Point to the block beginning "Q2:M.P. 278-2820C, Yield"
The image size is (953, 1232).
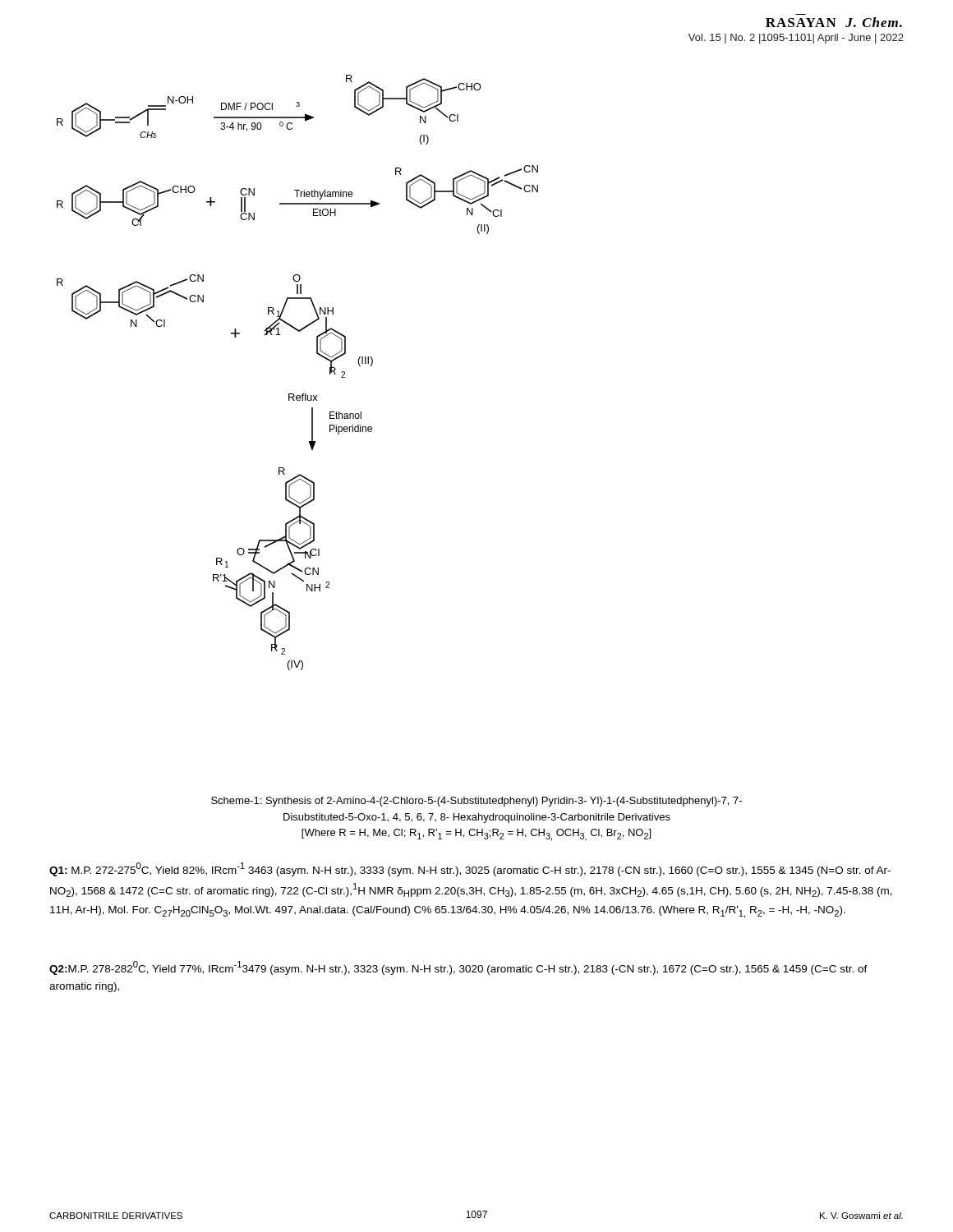[458, 976]
